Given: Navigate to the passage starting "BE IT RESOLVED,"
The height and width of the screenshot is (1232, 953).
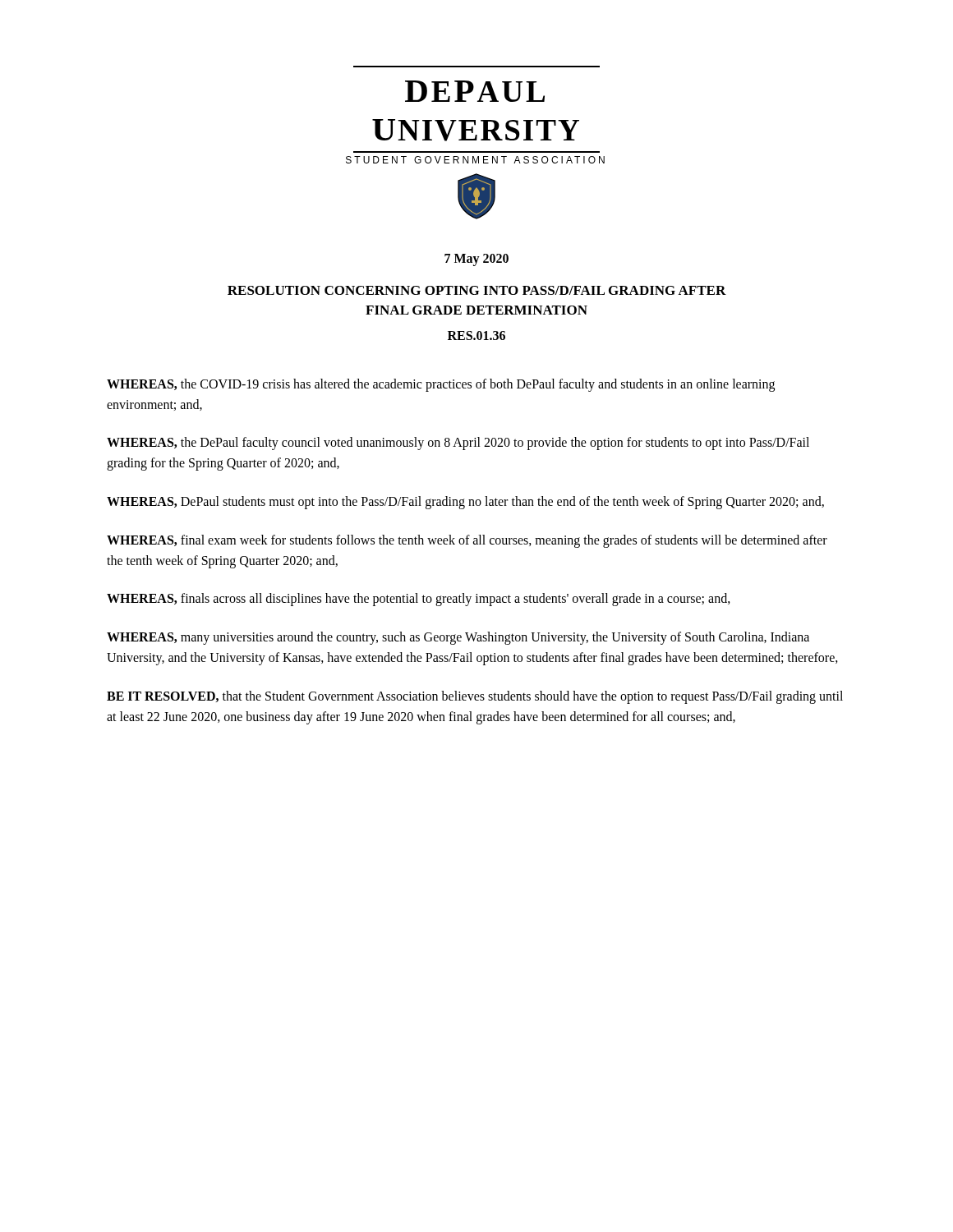Looking at the screenshot, I should (475, 706).
